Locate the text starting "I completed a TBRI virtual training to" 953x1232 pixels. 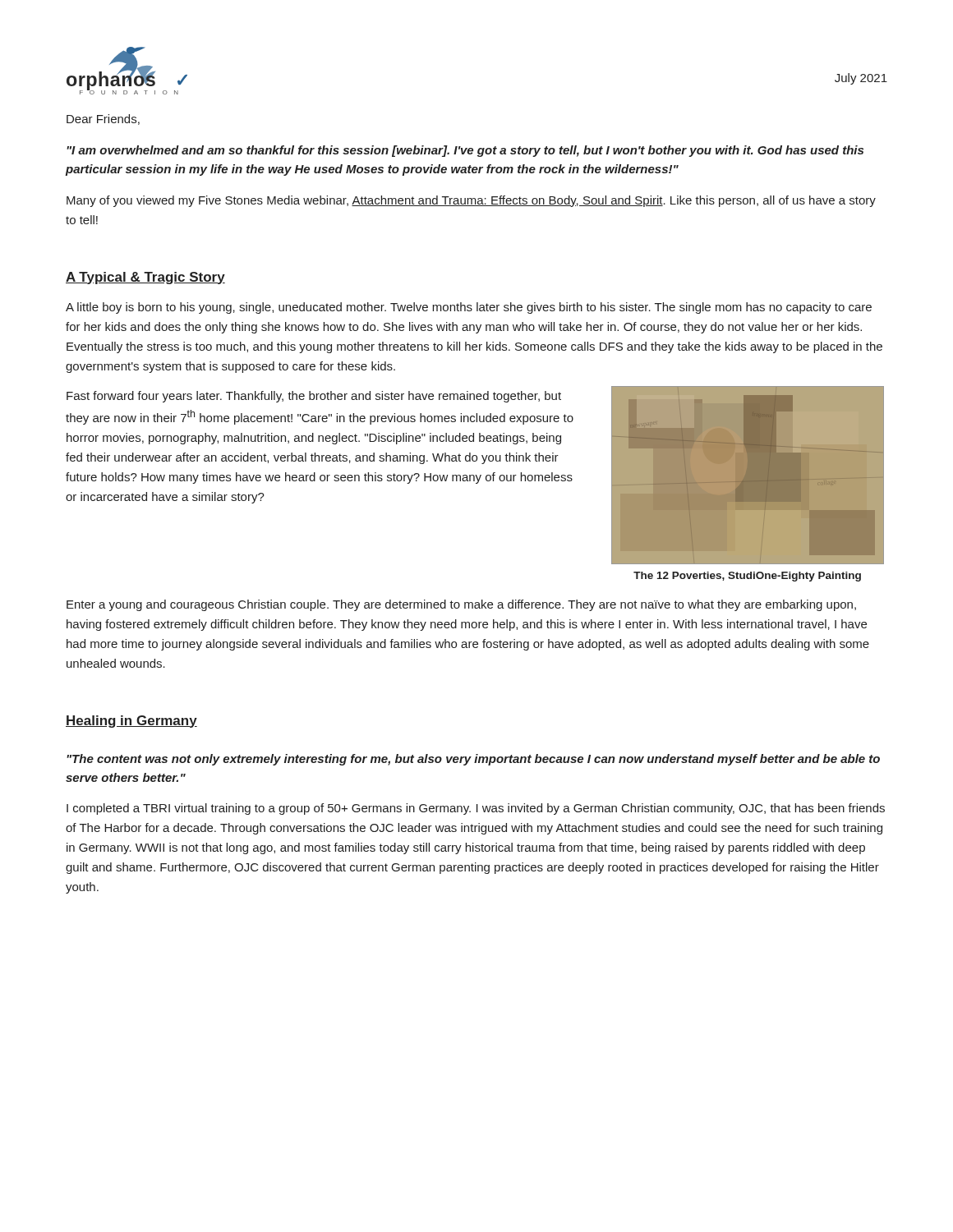coord(475,847)
